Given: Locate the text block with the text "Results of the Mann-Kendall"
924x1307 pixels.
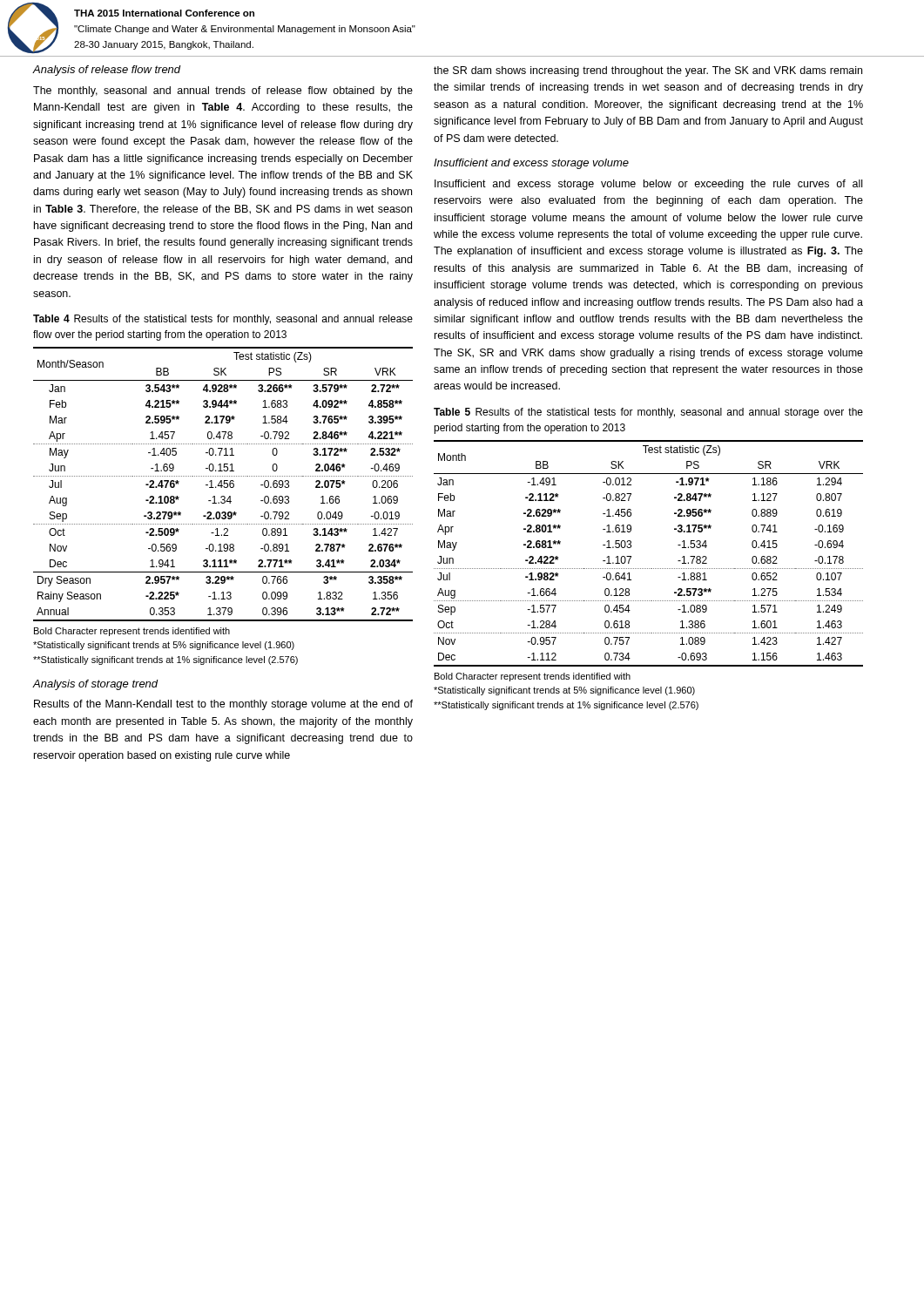Looking at the screenshot, I should pyautogui.click(x=223, y=730).
